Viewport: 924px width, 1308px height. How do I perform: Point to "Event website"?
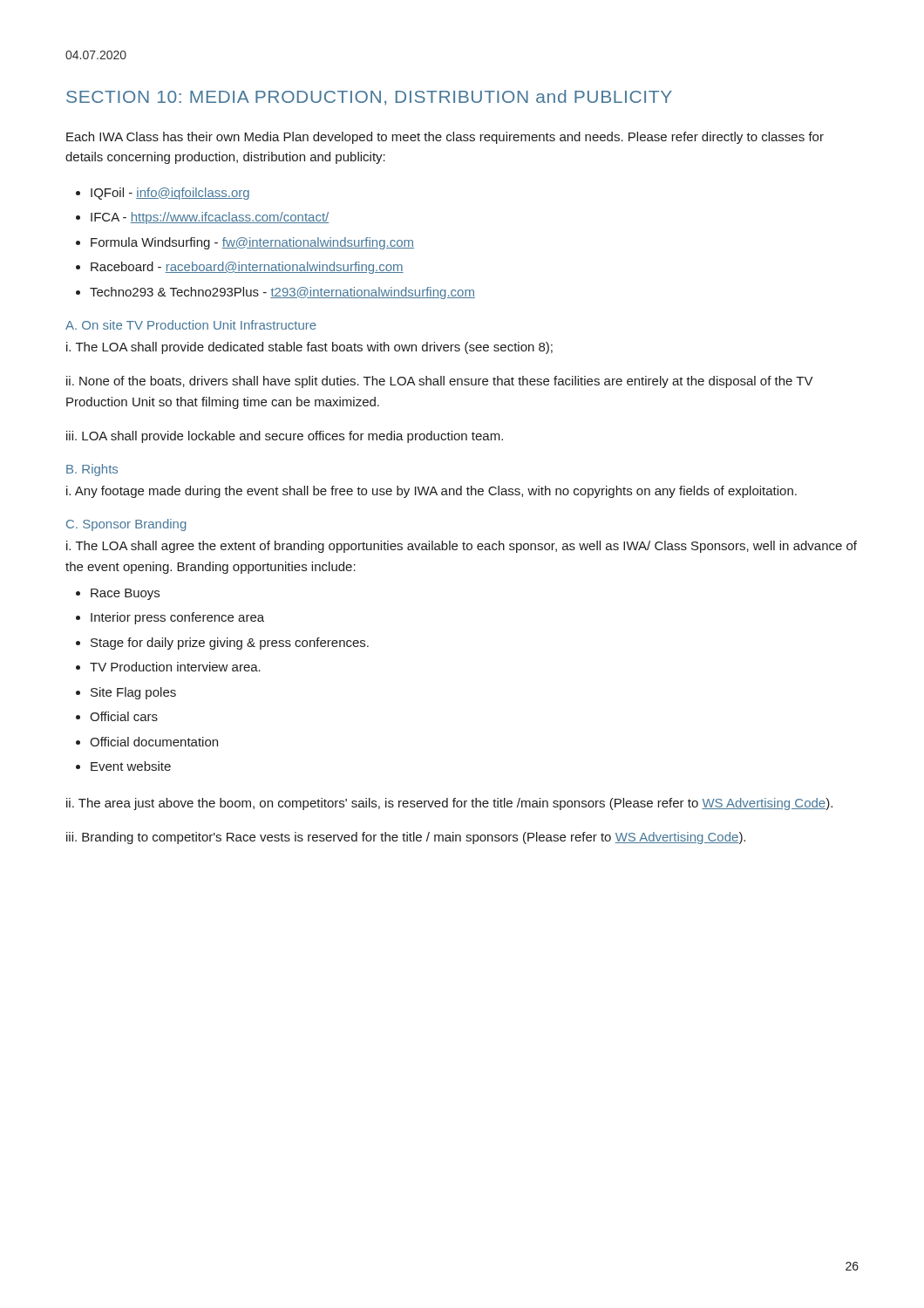[131, 766]
